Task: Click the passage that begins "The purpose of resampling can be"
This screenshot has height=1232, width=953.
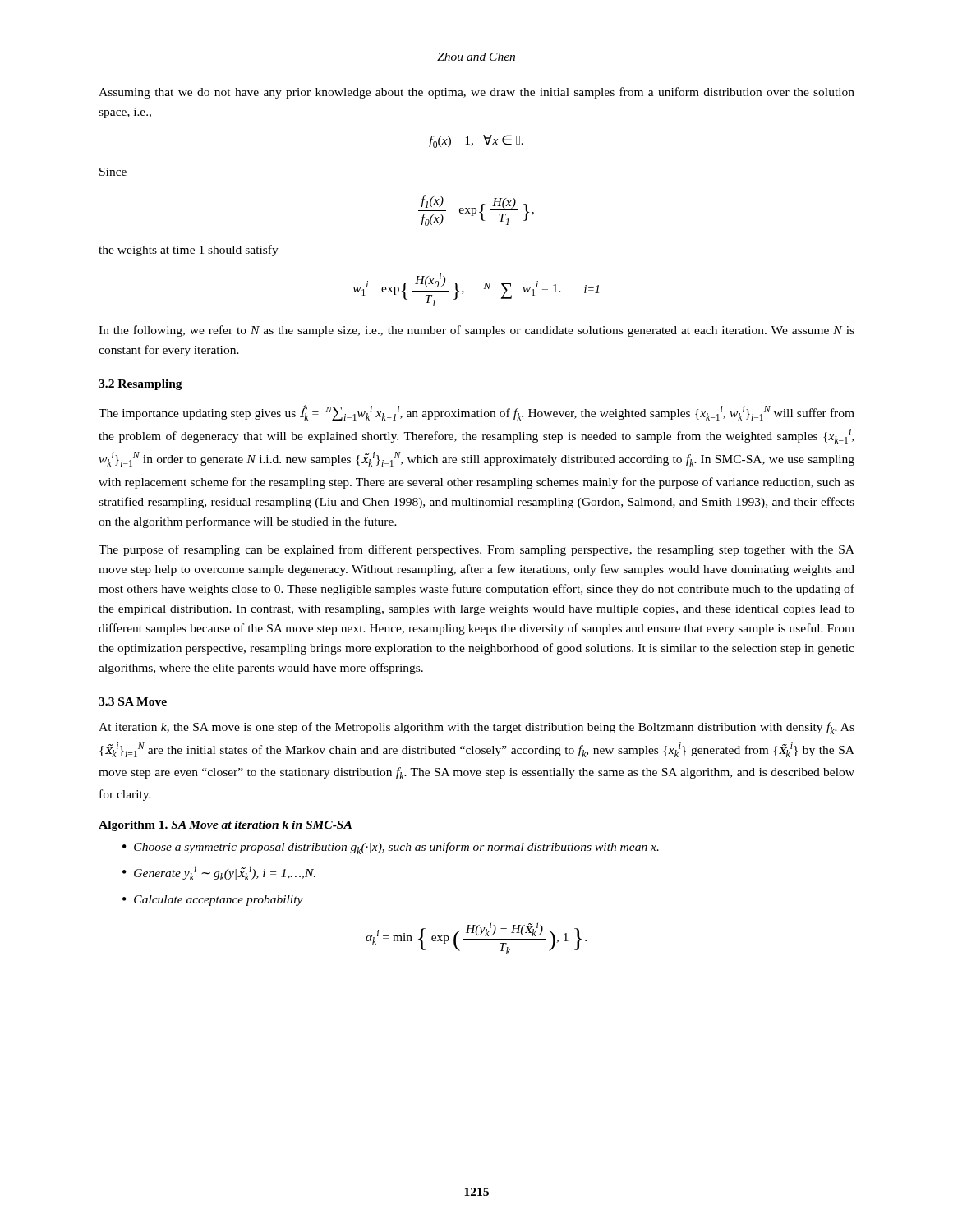Action: (476, 608)
